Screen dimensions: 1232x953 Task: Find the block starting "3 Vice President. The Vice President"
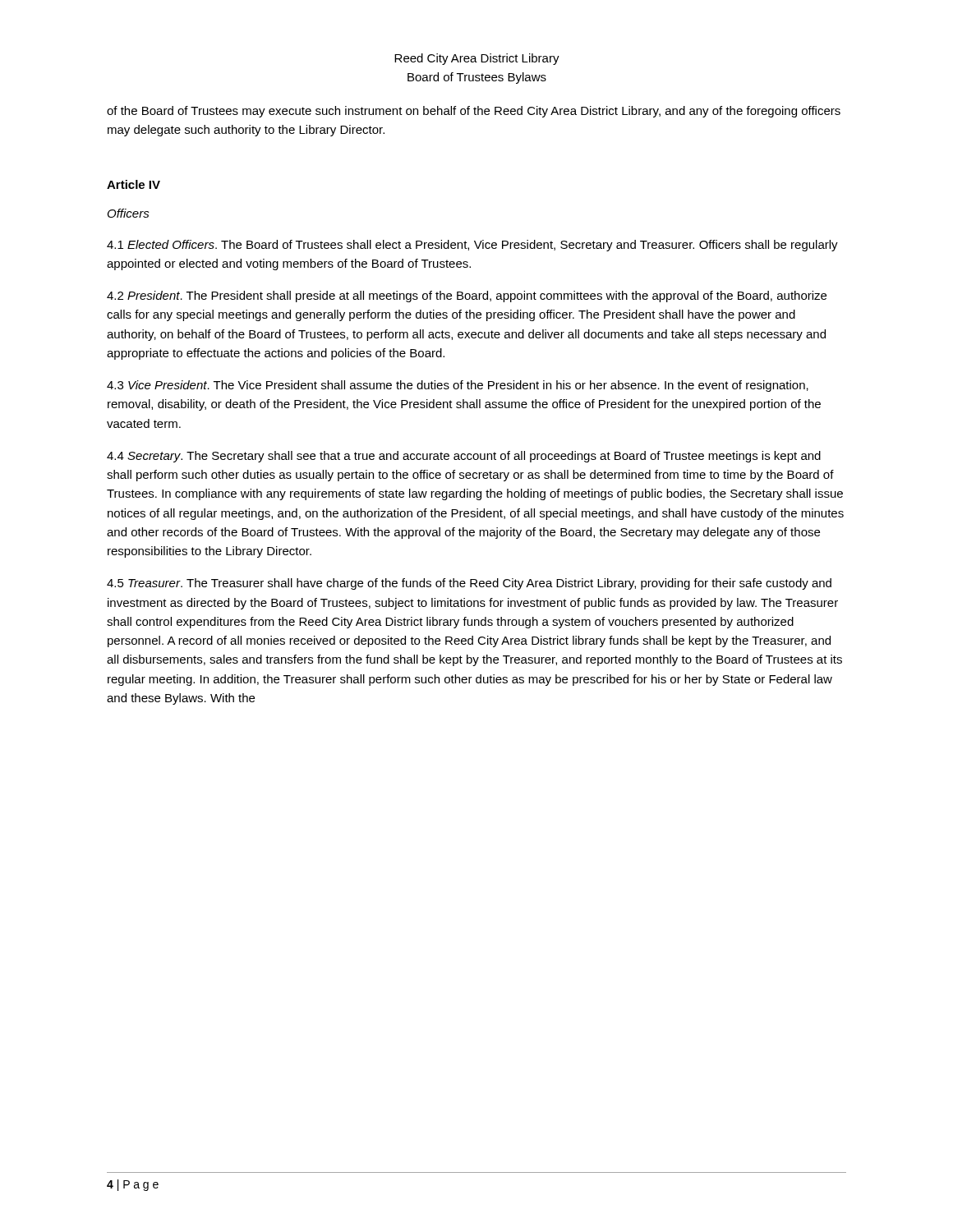pos(464,404)
